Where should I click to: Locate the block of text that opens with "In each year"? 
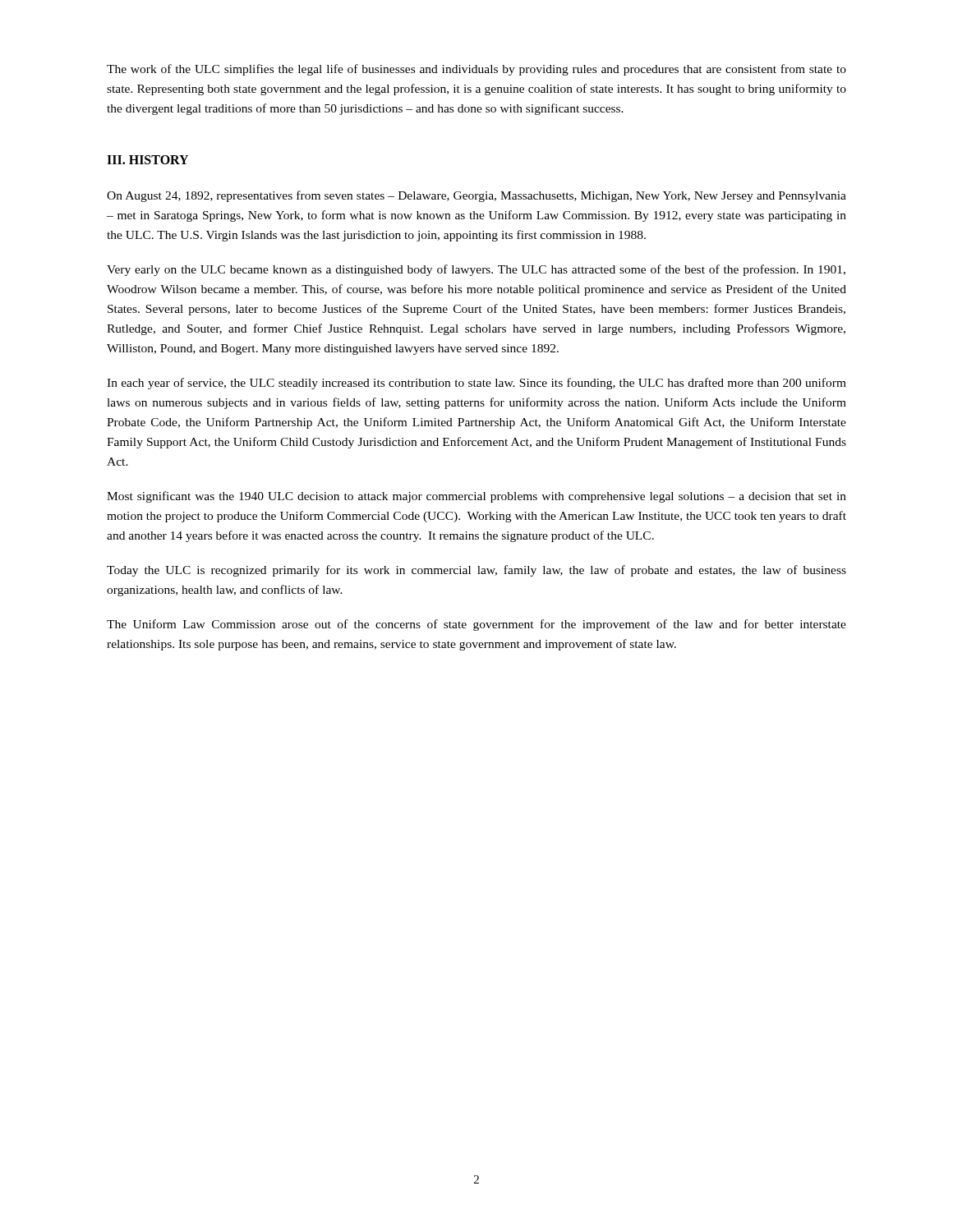tap(476, 422)
